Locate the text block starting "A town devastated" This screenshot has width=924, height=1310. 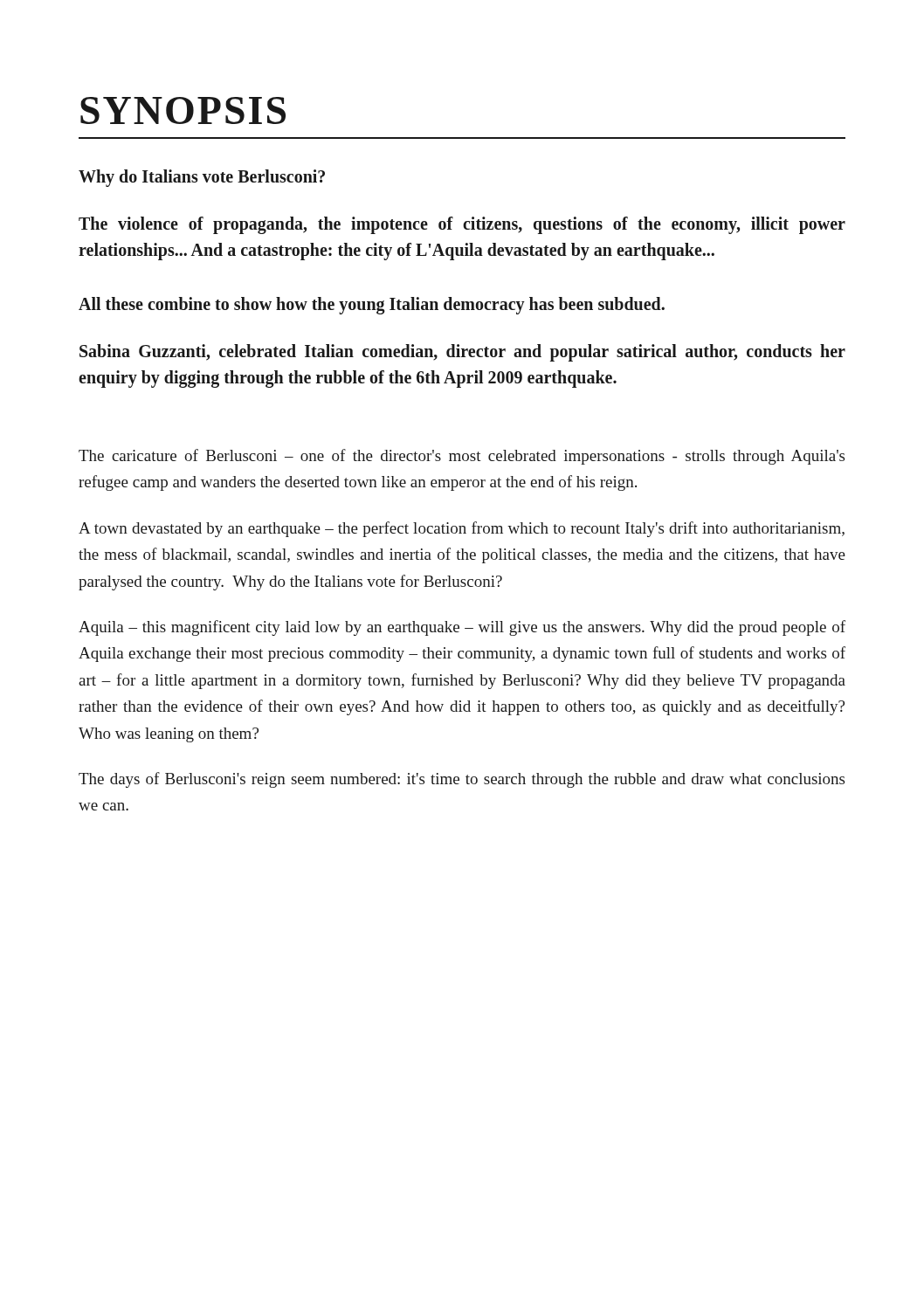point(462,554)
